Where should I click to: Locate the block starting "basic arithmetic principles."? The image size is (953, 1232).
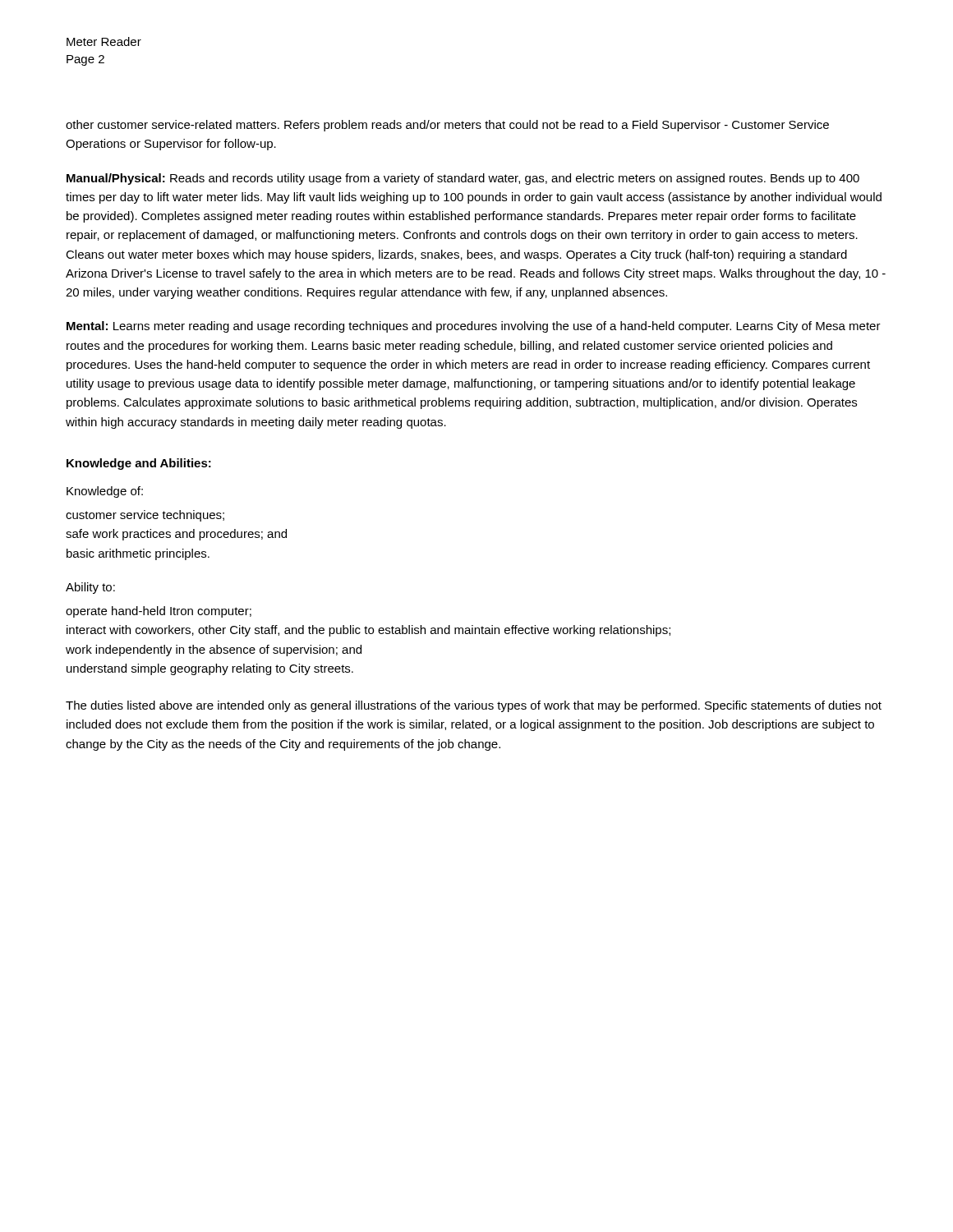(138, 553)
